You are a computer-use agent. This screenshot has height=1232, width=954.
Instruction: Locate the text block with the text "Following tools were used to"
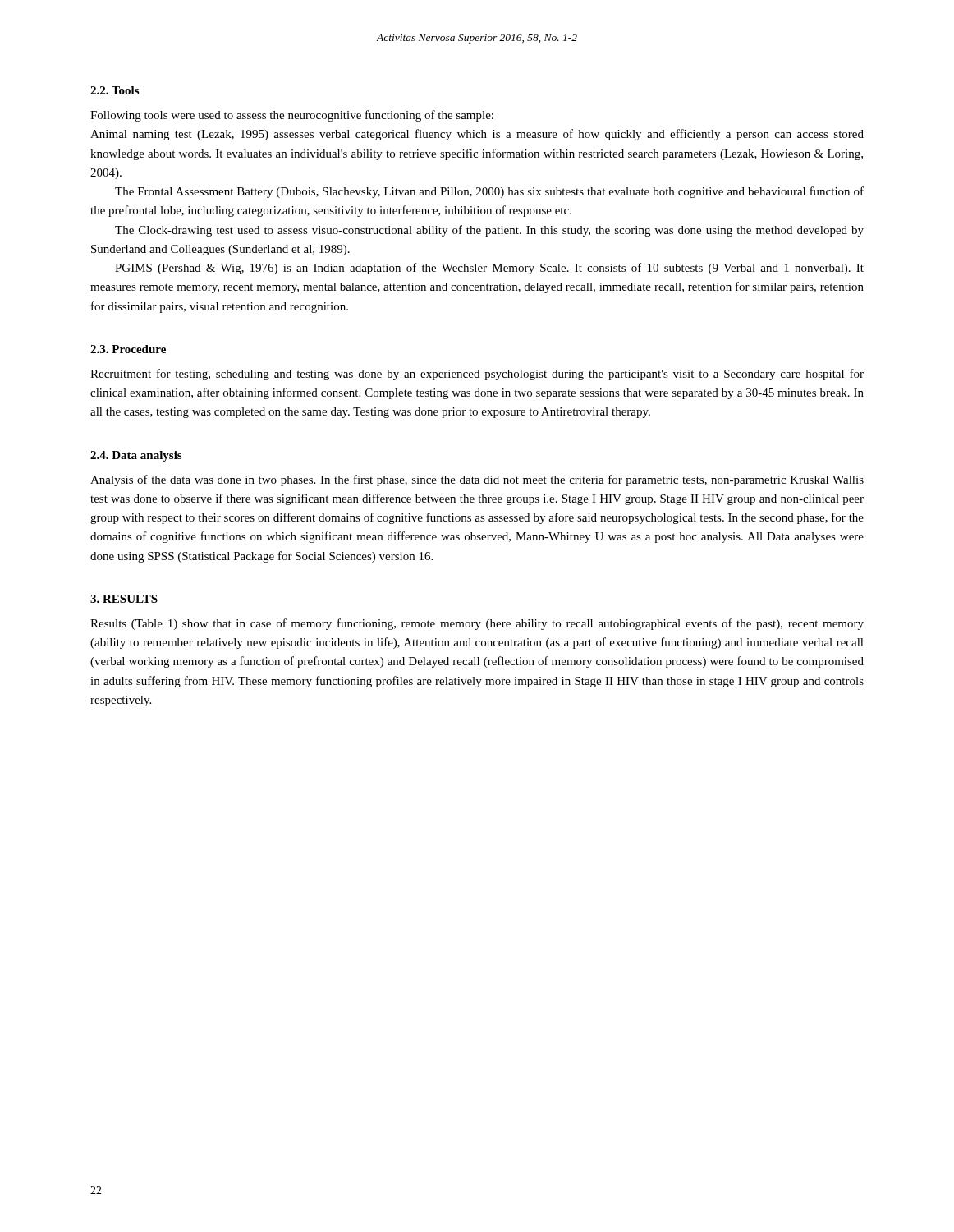pos(477,211)
